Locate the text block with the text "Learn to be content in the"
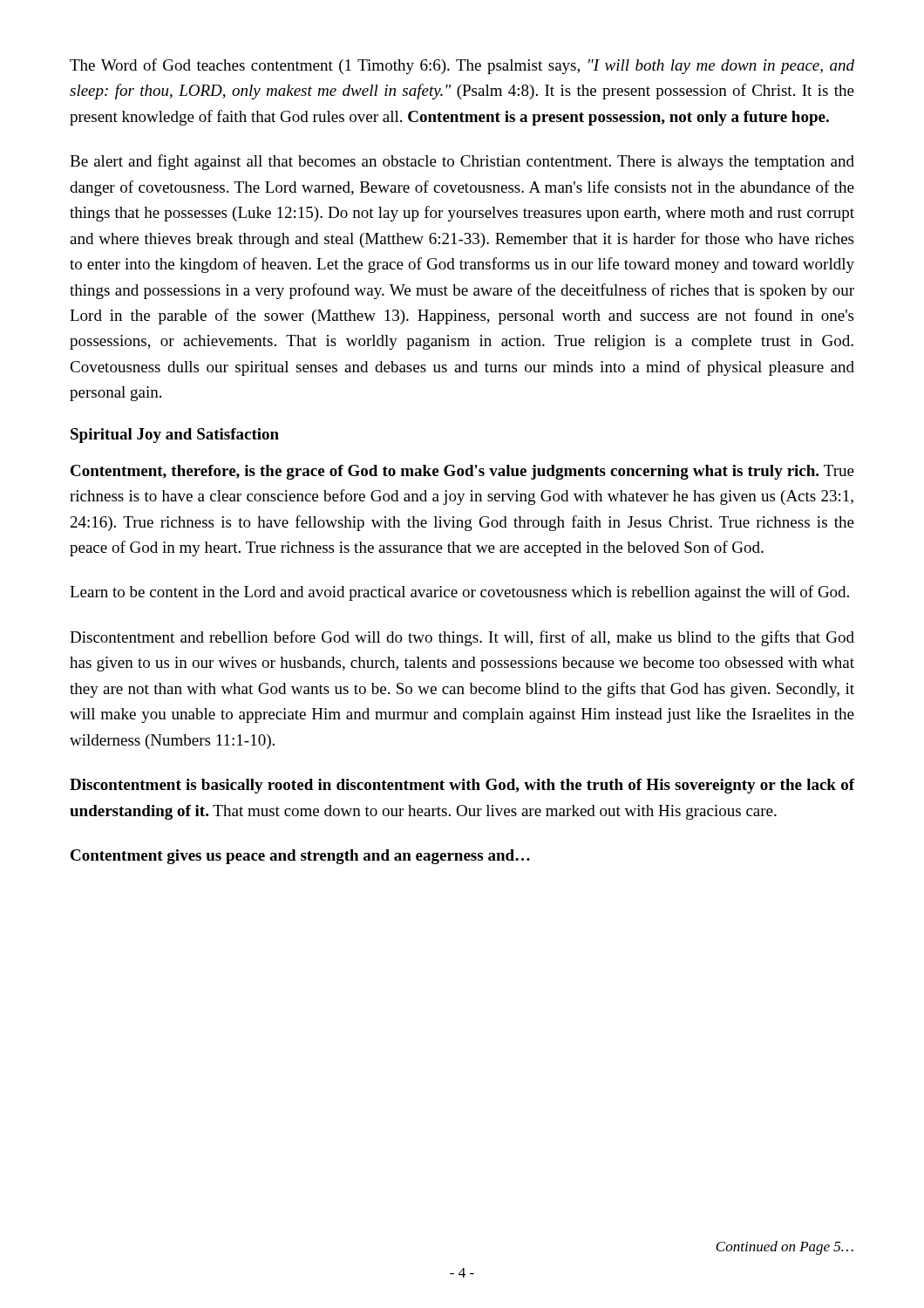Viewport: 924px width, 1308px height. point(460,592)
